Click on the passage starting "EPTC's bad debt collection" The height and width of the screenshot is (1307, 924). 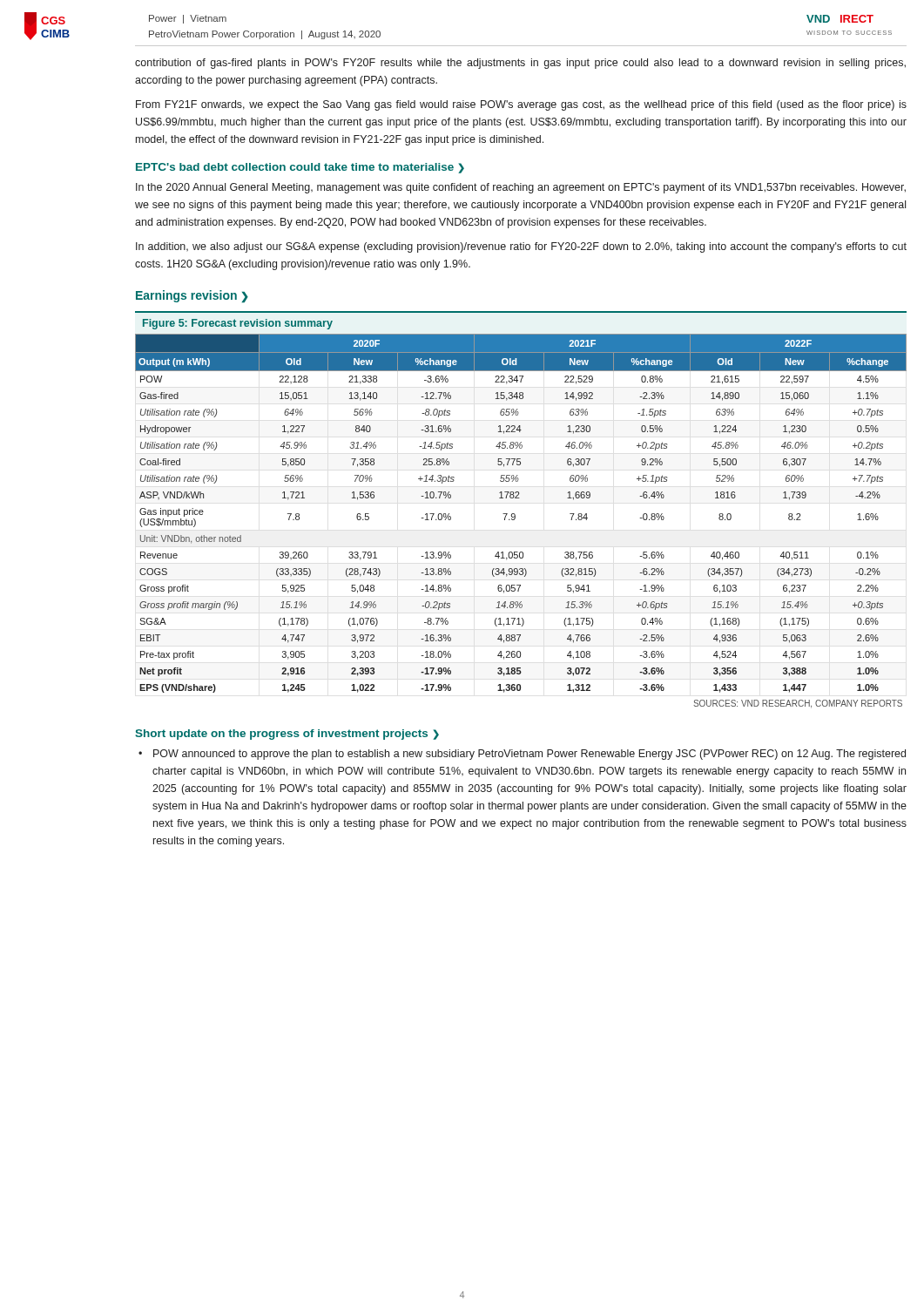coord(300,167)
